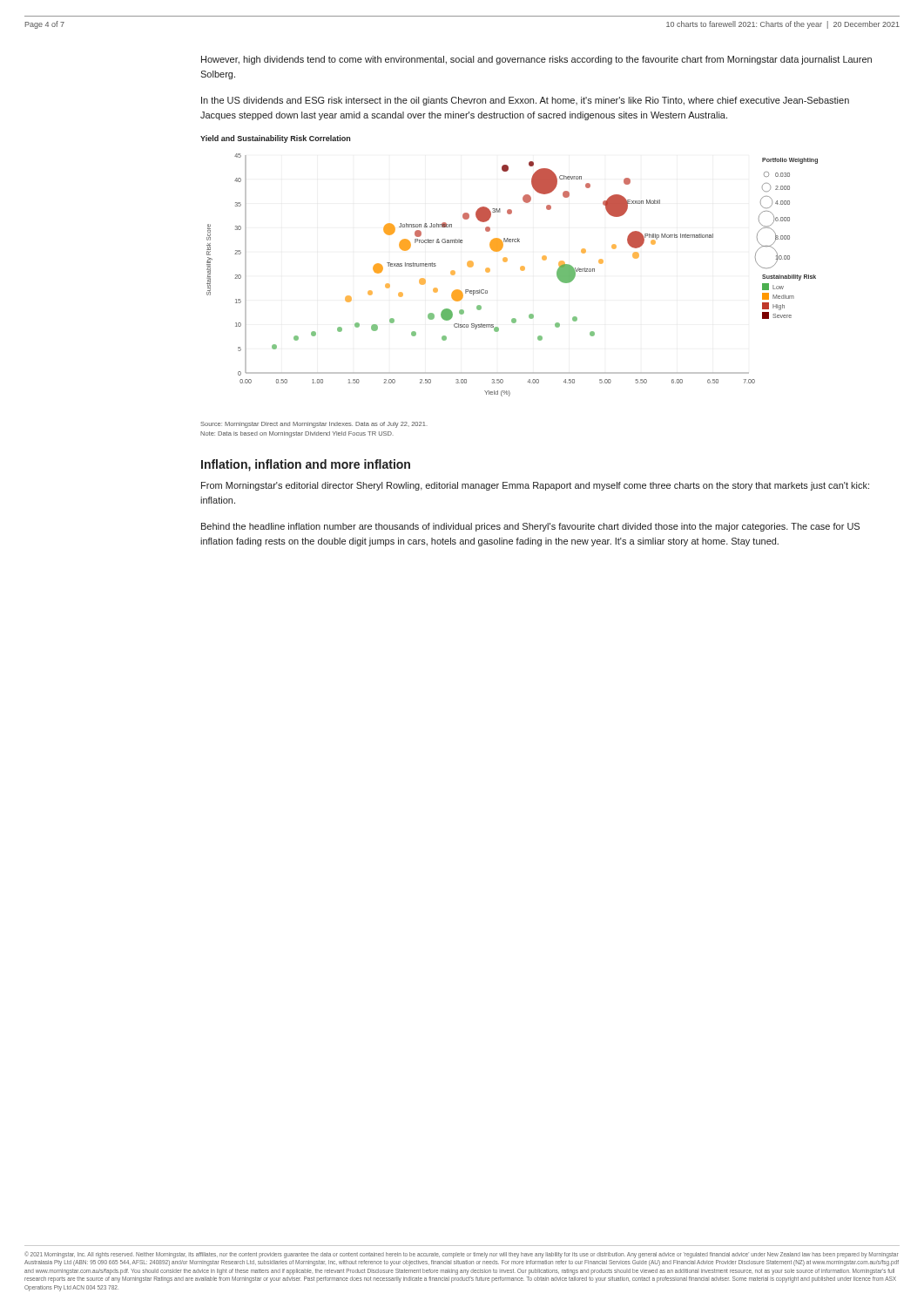Where is the caption that starts "Source: Morningstar Direct and Morningstar Indexes. Data"?
Screen dimensions: 1307x924
click(x=314, y=428)
